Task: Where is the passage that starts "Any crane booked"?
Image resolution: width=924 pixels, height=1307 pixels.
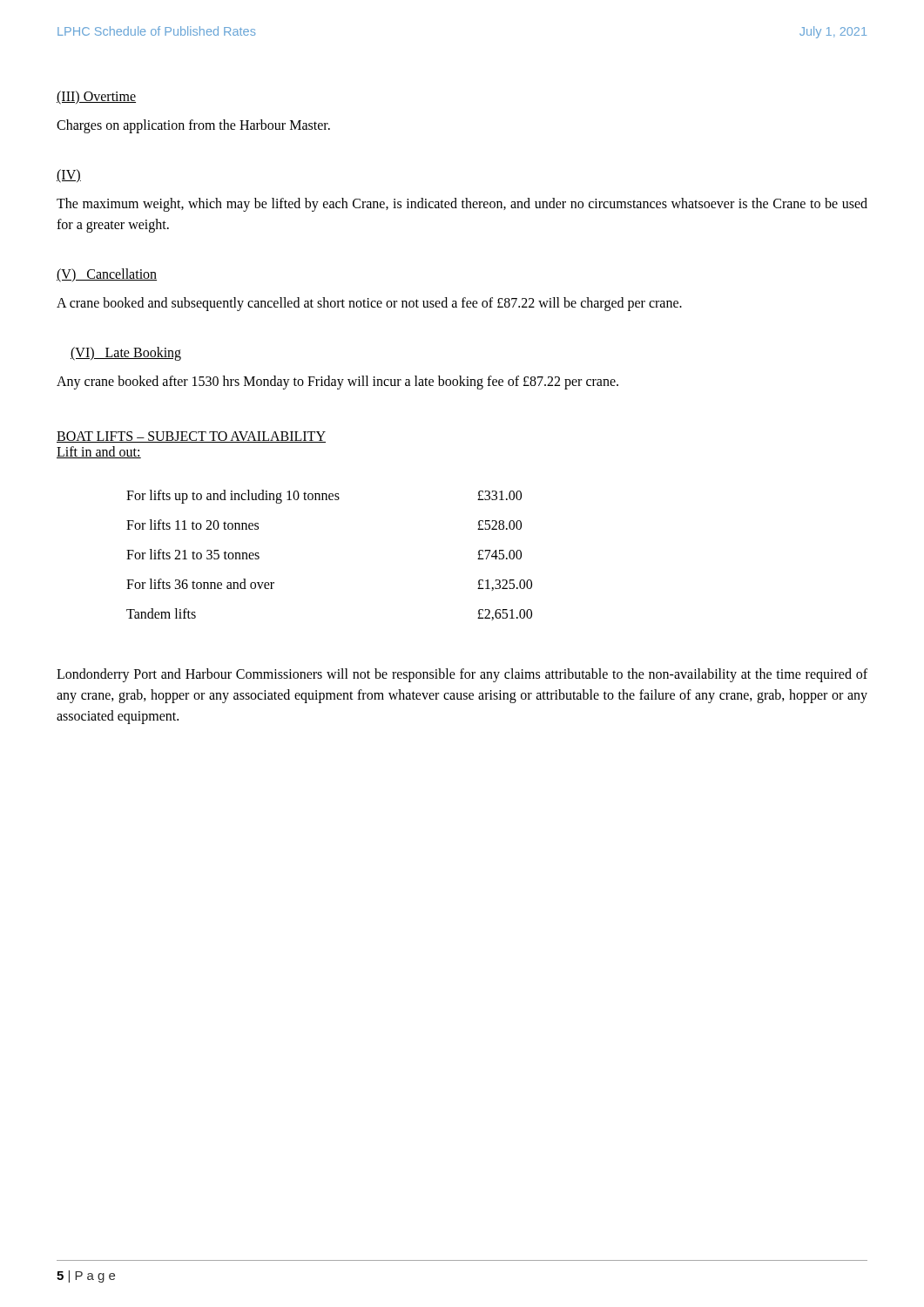Action: point(338,381)
